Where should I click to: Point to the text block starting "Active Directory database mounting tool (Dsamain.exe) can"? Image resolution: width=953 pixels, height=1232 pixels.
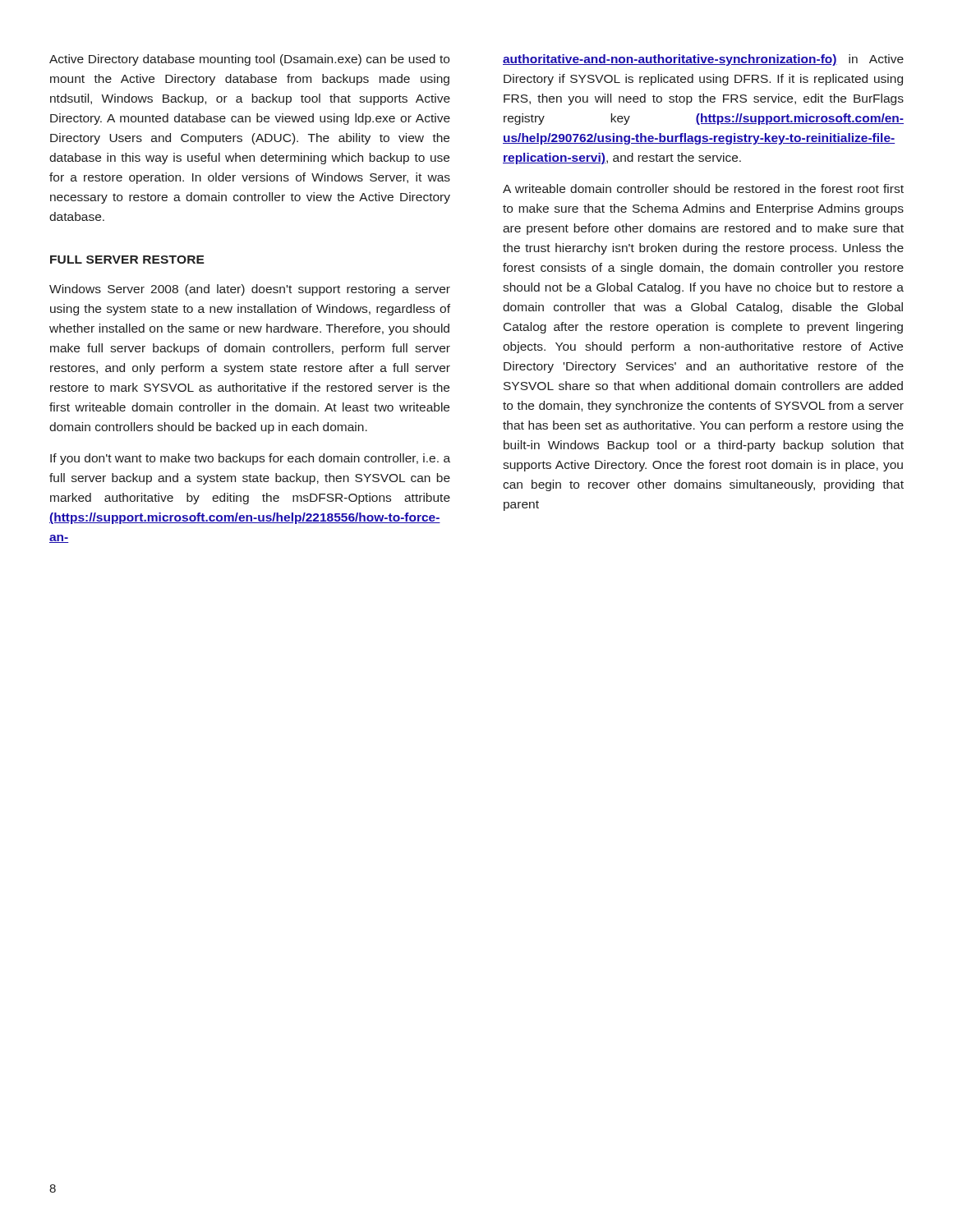click(250, 138)
